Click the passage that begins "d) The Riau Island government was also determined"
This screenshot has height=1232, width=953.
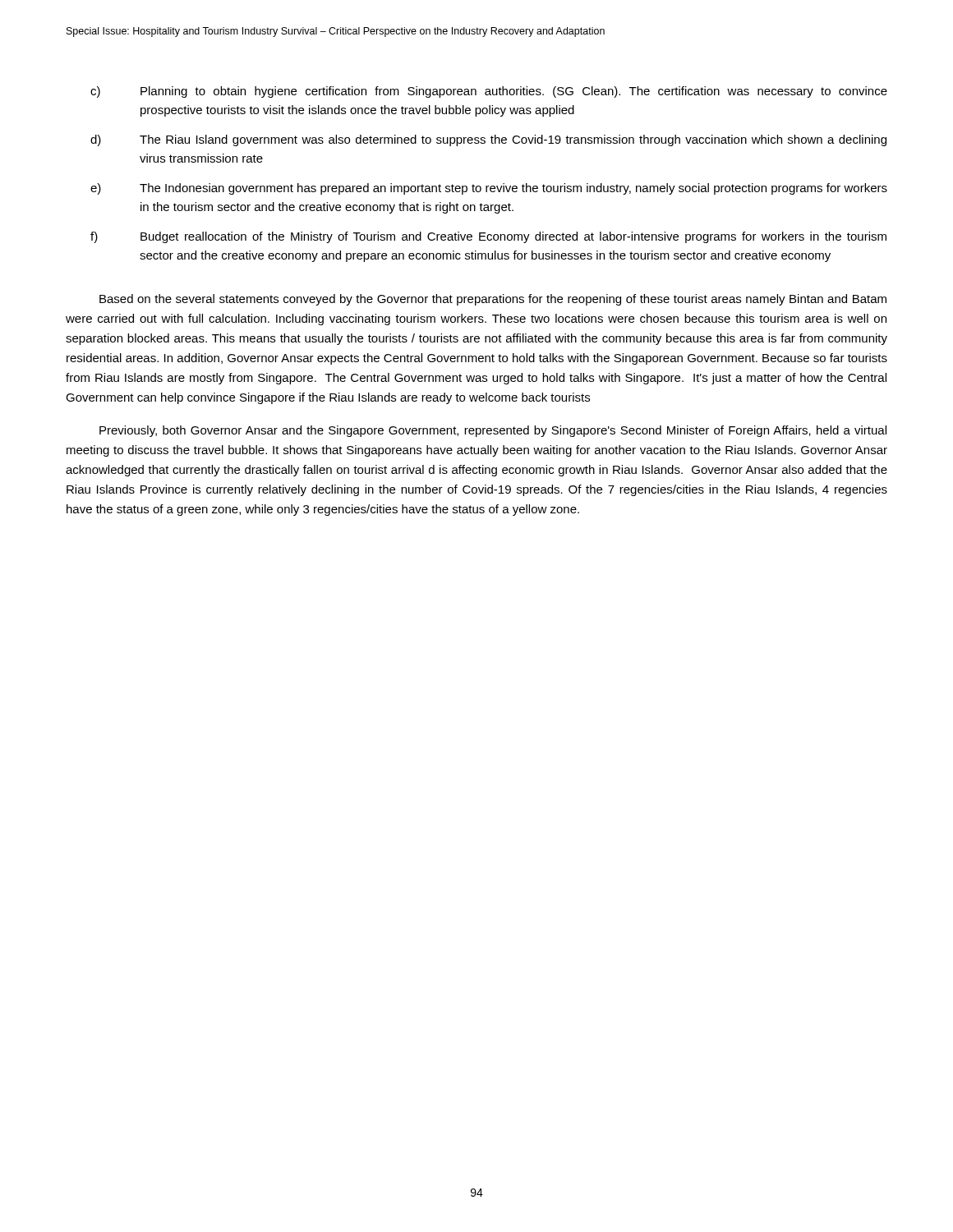tap(476, 149)
